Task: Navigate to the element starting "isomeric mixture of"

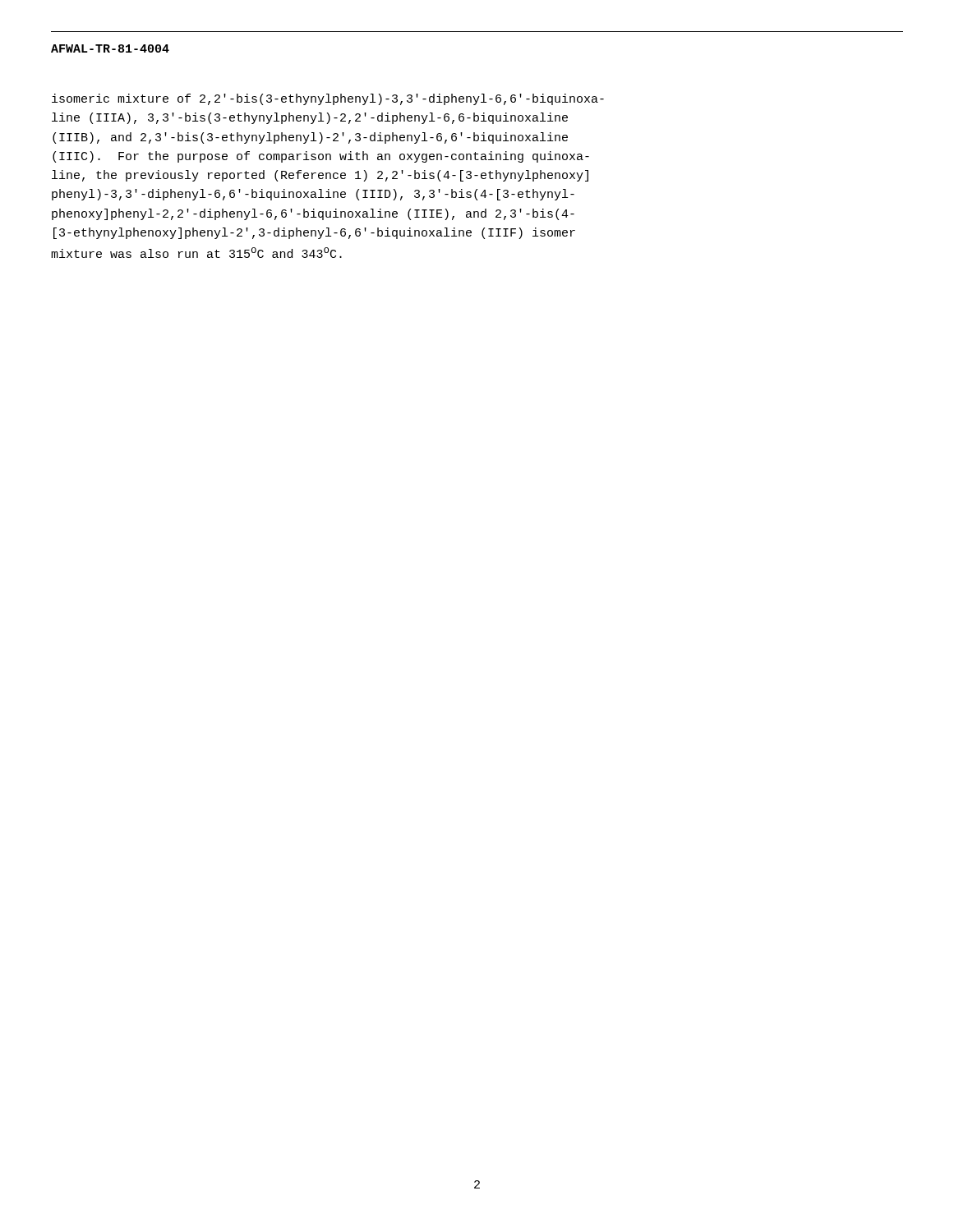Action: [328, 177]
